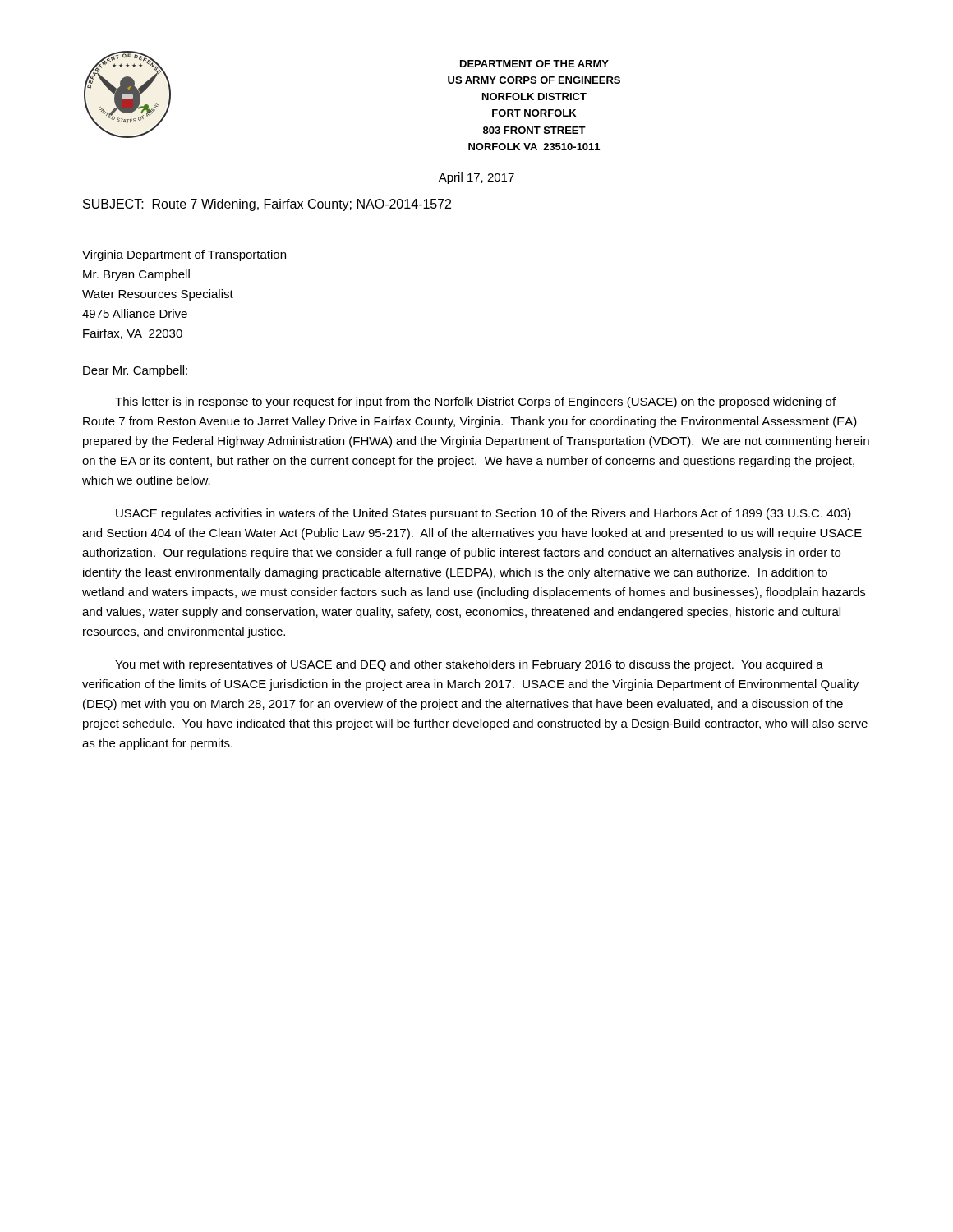The width and height of the screenshot is (953, 1232).
Task: Navigate to the block starting "You met with representatives"
Action: 475,703
